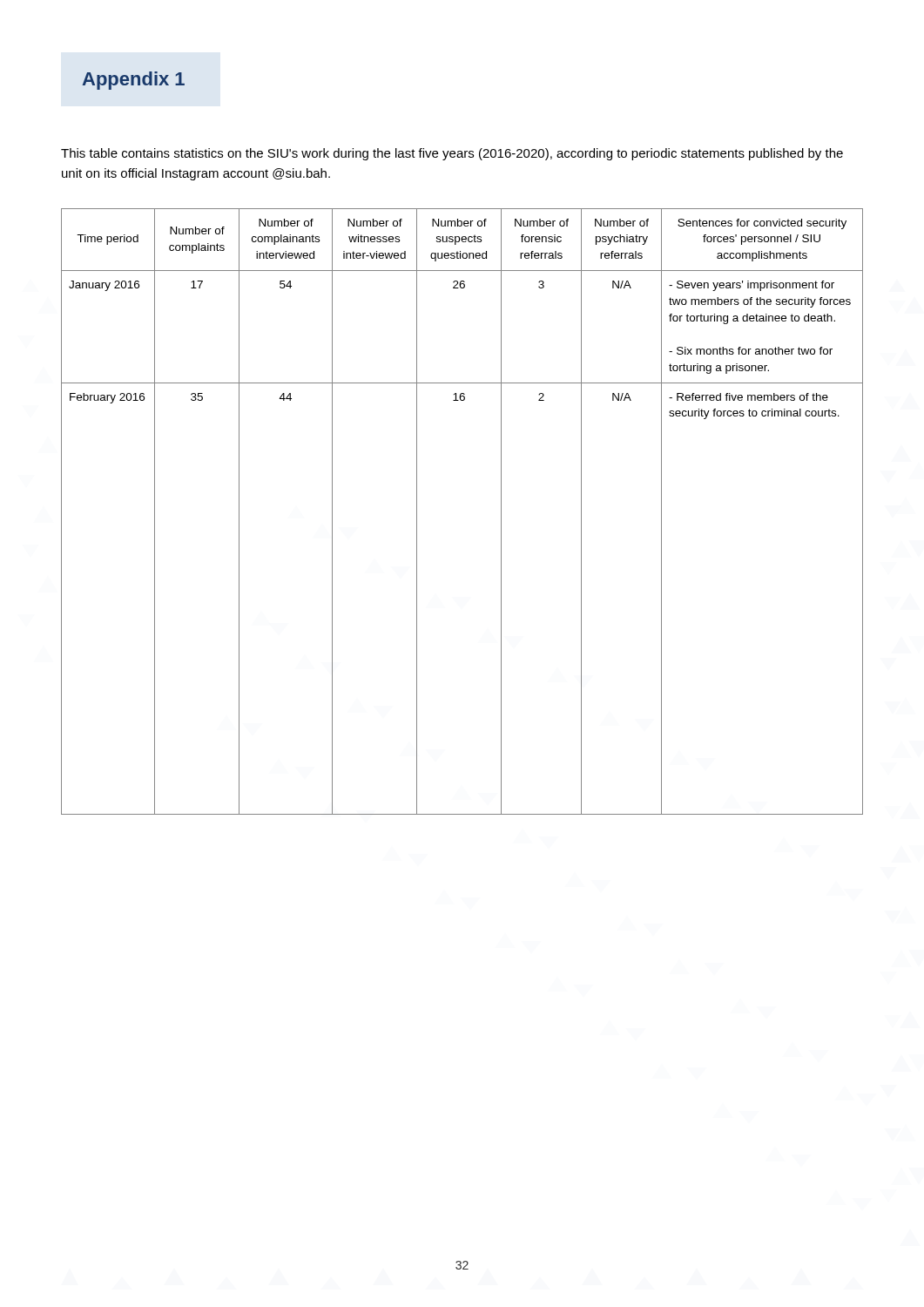Click on the table containing "- Referred five members of"
The image size is (924, 1307).
[x=462, y=511]
